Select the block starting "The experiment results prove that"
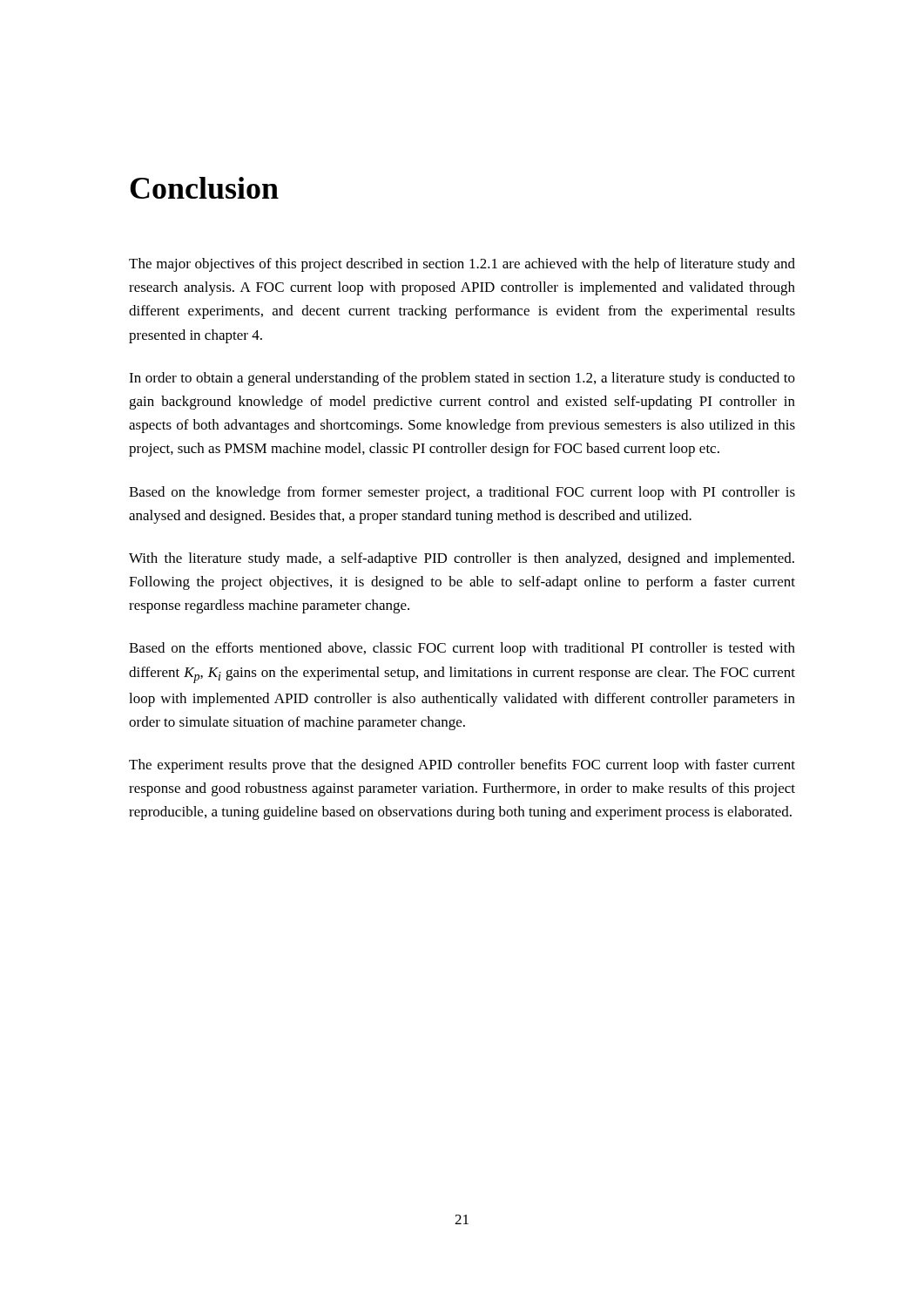 tap(462, 788)
